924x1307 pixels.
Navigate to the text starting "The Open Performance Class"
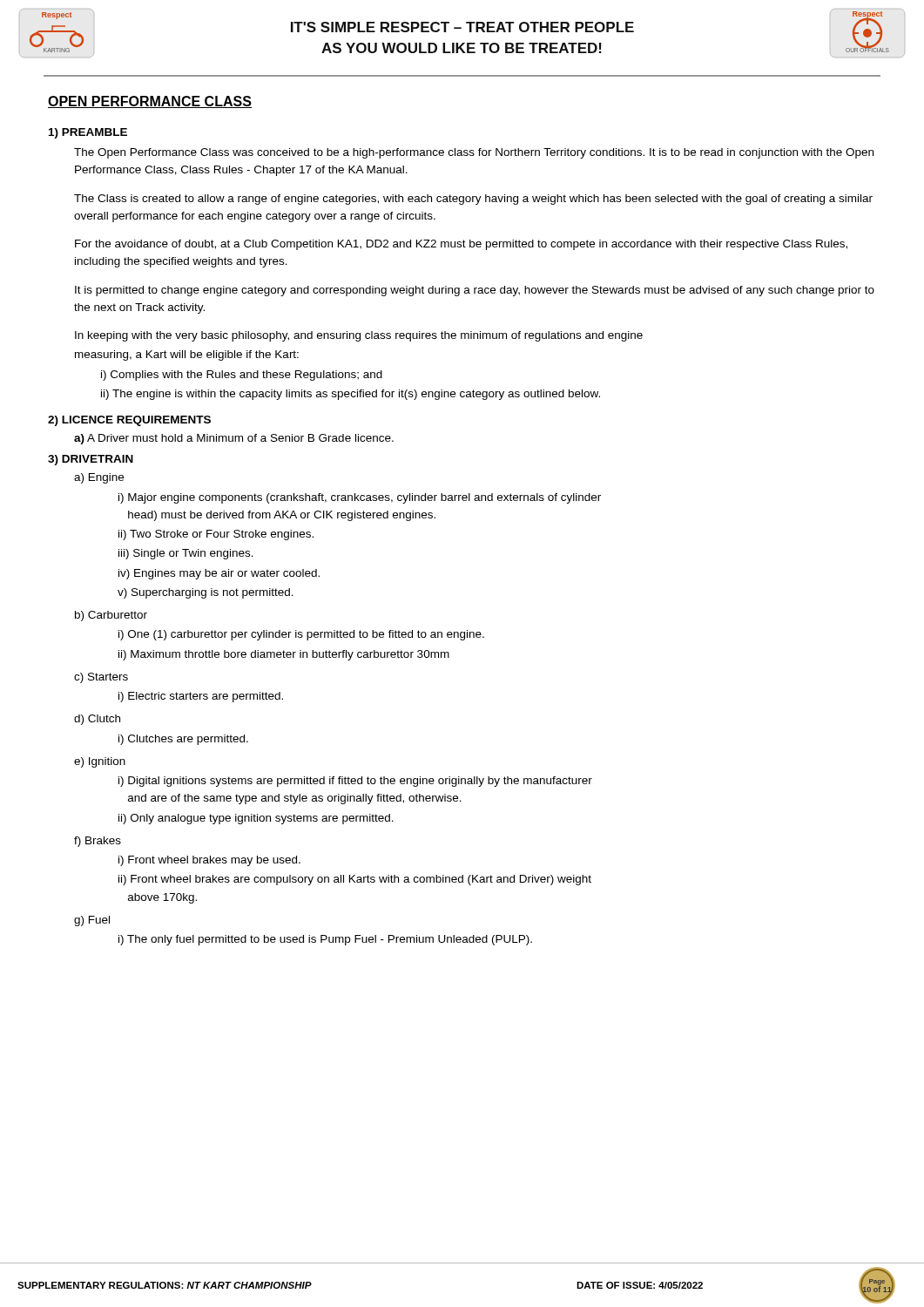click(x=474, y=161)
